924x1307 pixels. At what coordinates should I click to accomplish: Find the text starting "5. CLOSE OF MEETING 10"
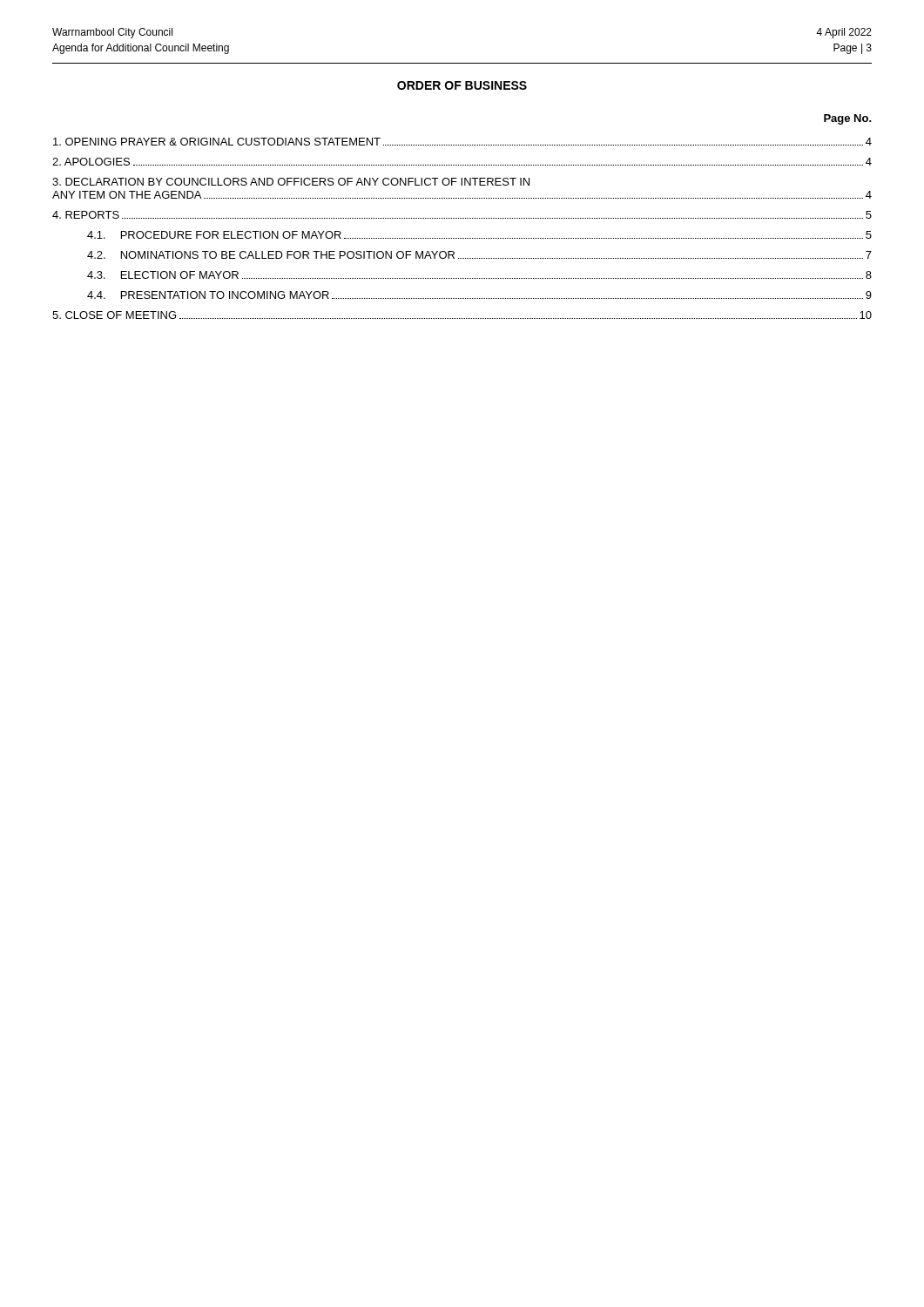click(462, 315)
